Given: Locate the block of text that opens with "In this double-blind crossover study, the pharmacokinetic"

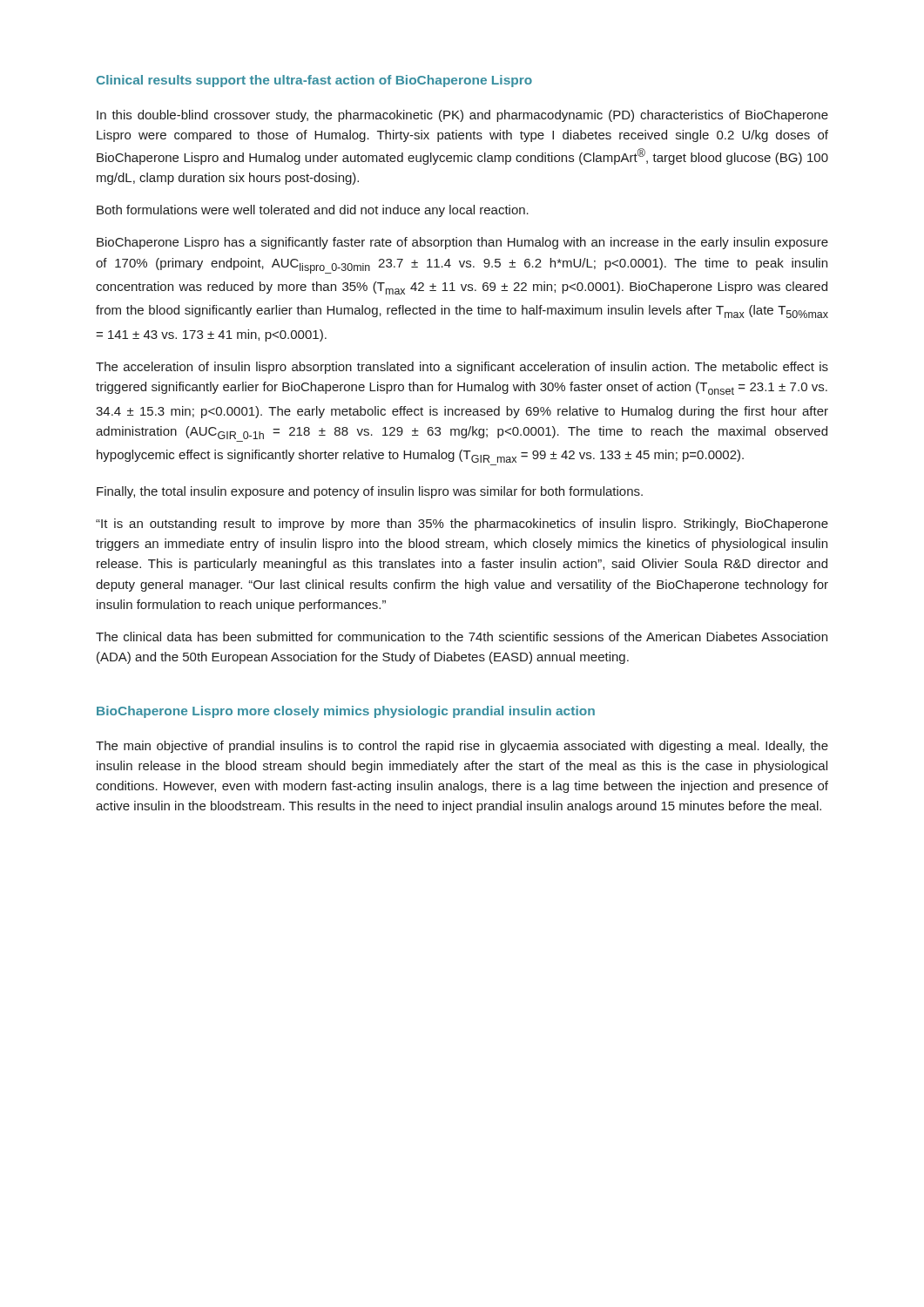Looking at the screenshot, I should pyautogui.click(x=462, y=146).
